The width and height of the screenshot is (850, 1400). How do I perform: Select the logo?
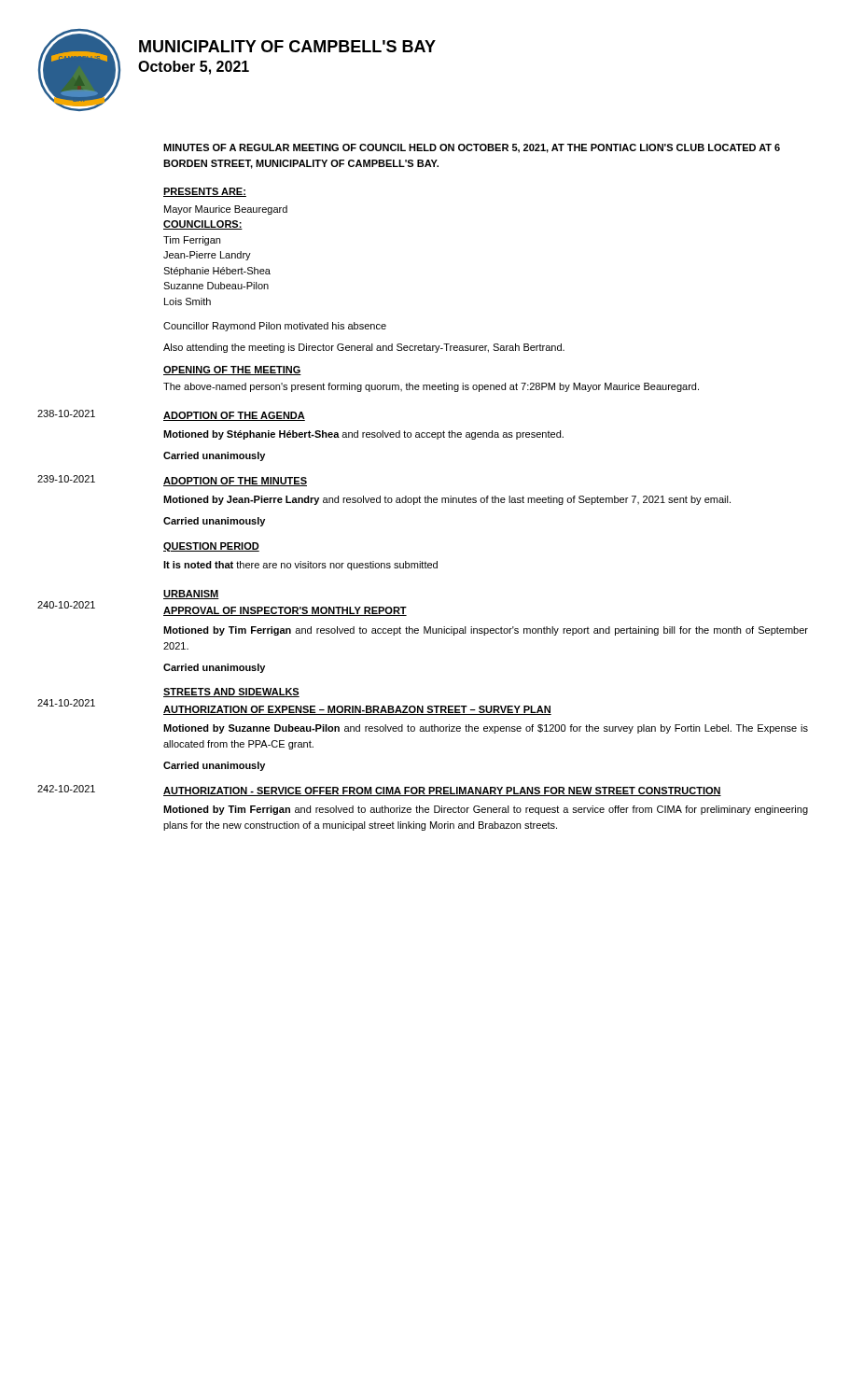tap(79, 70)
